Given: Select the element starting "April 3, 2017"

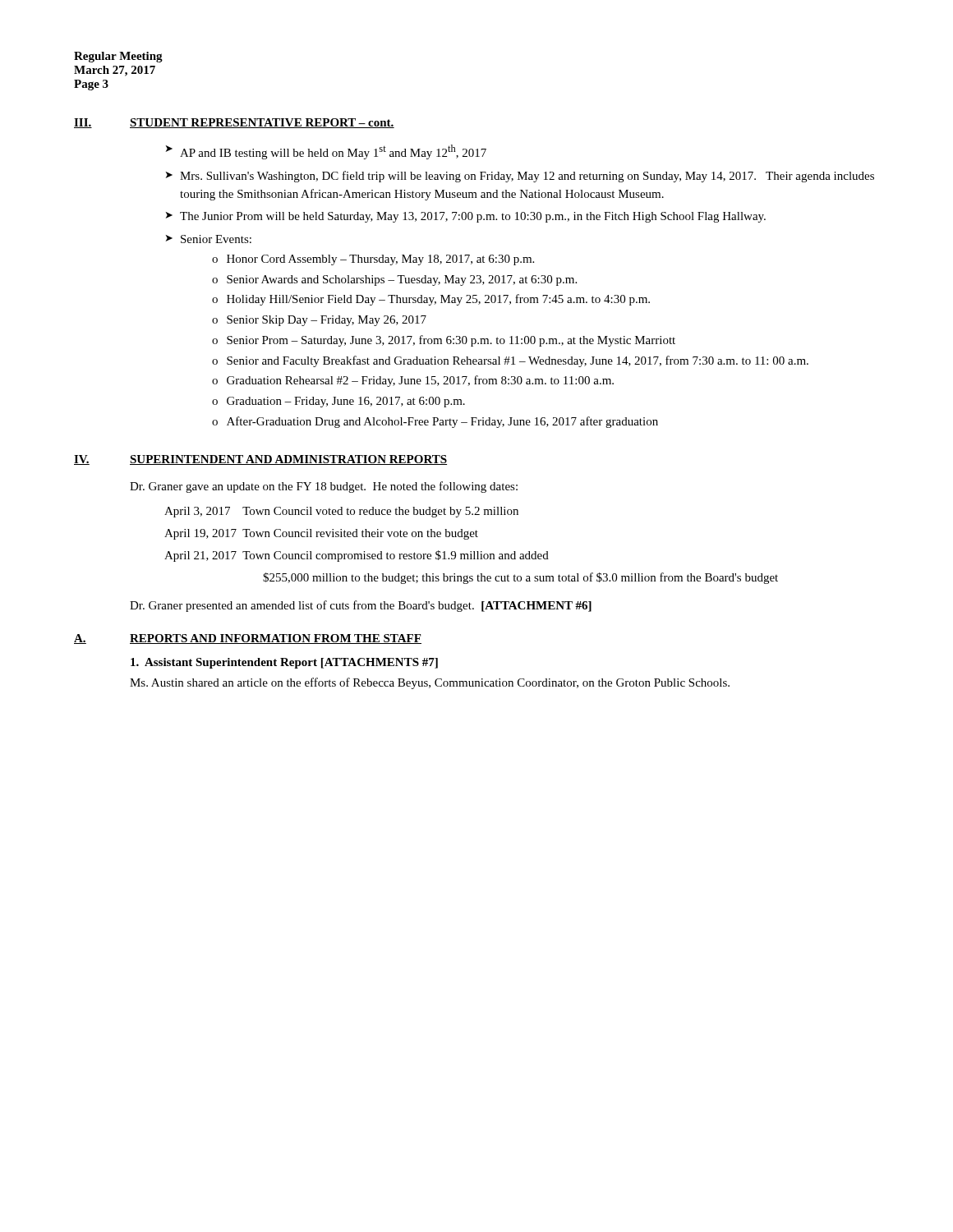Looking at the screenshot, I should click(522, 545).
